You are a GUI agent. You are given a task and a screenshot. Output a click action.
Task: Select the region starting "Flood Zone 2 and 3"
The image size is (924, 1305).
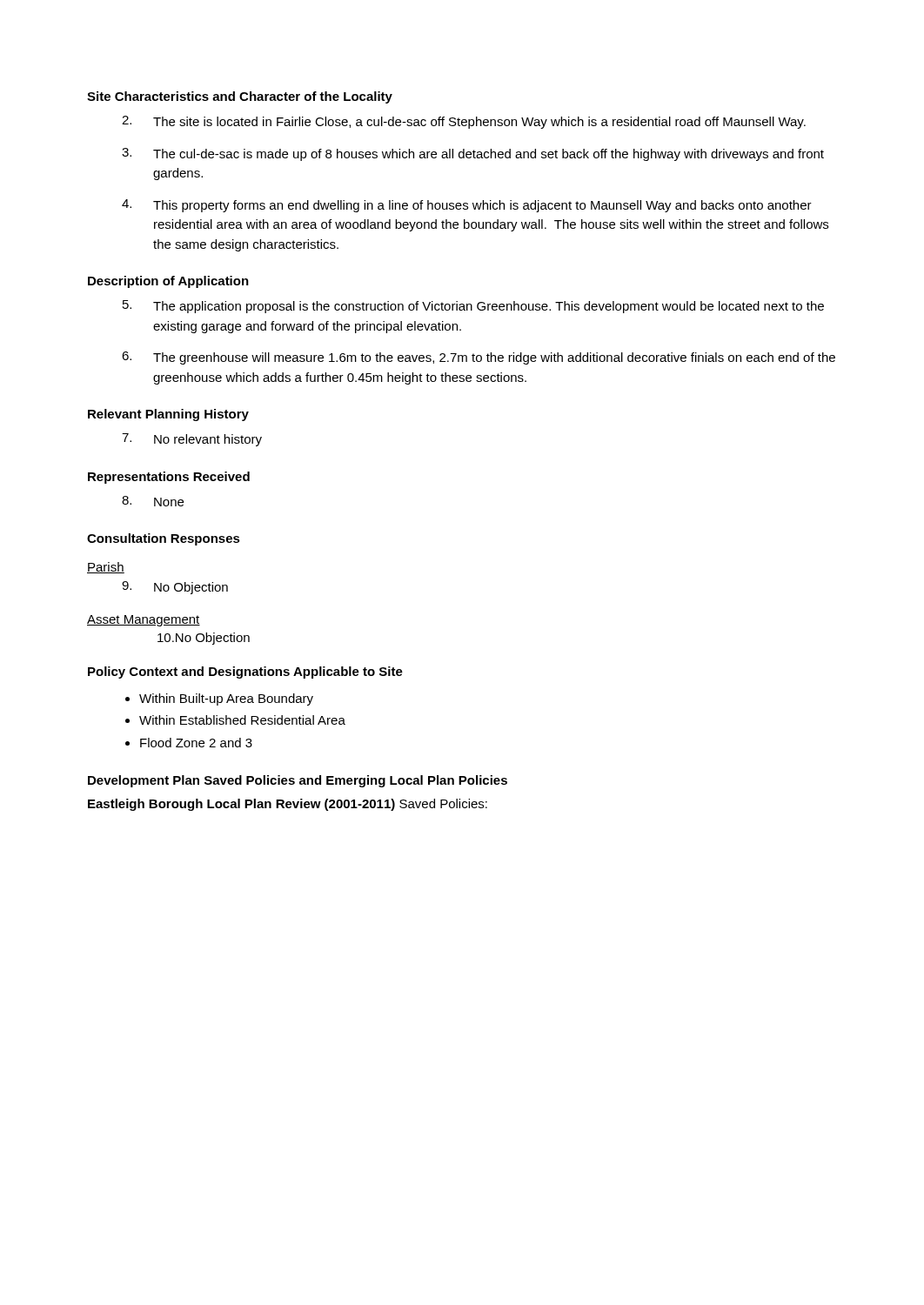coord(196,742)
